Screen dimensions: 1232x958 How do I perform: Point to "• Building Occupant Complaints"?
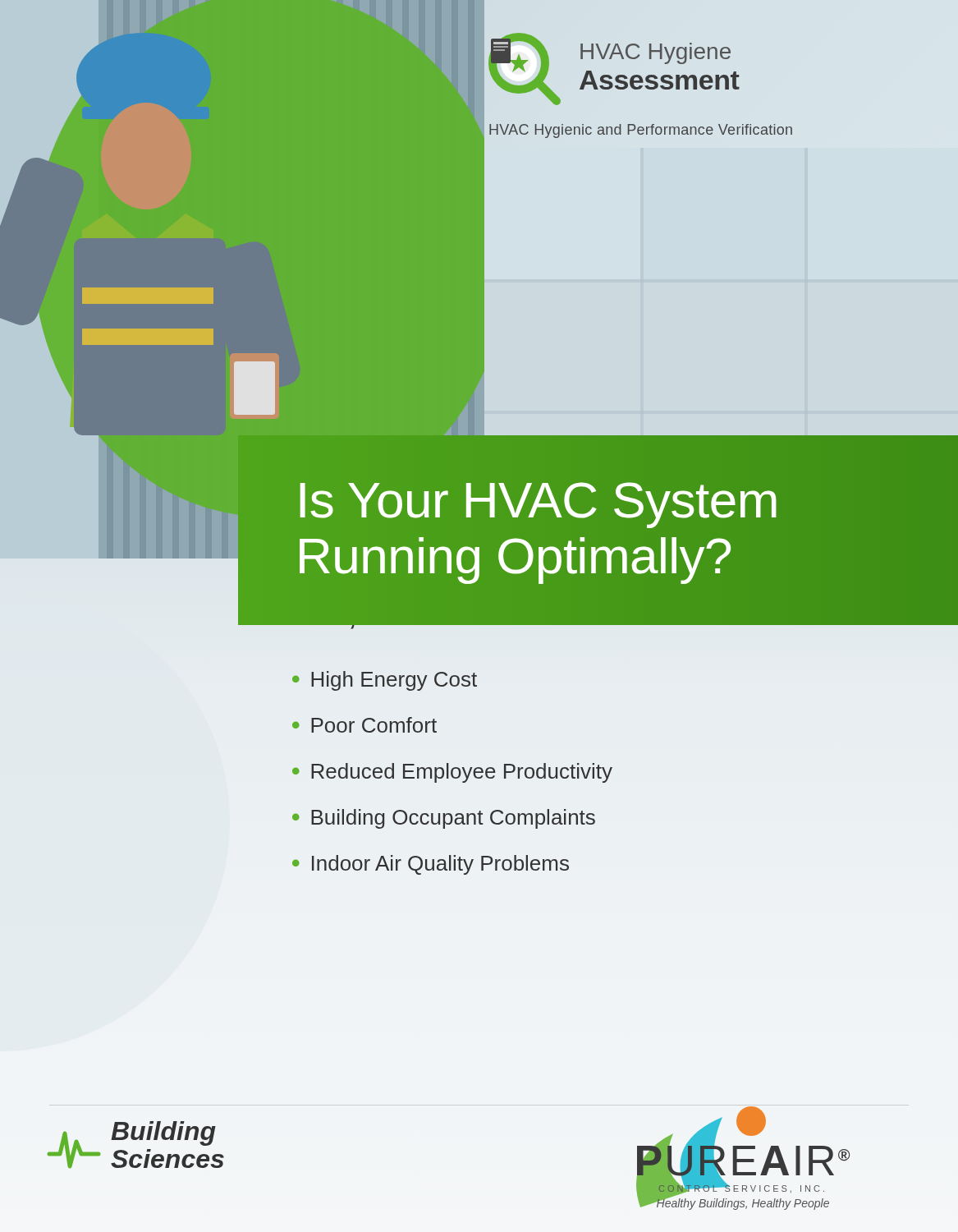click(444, 817)
